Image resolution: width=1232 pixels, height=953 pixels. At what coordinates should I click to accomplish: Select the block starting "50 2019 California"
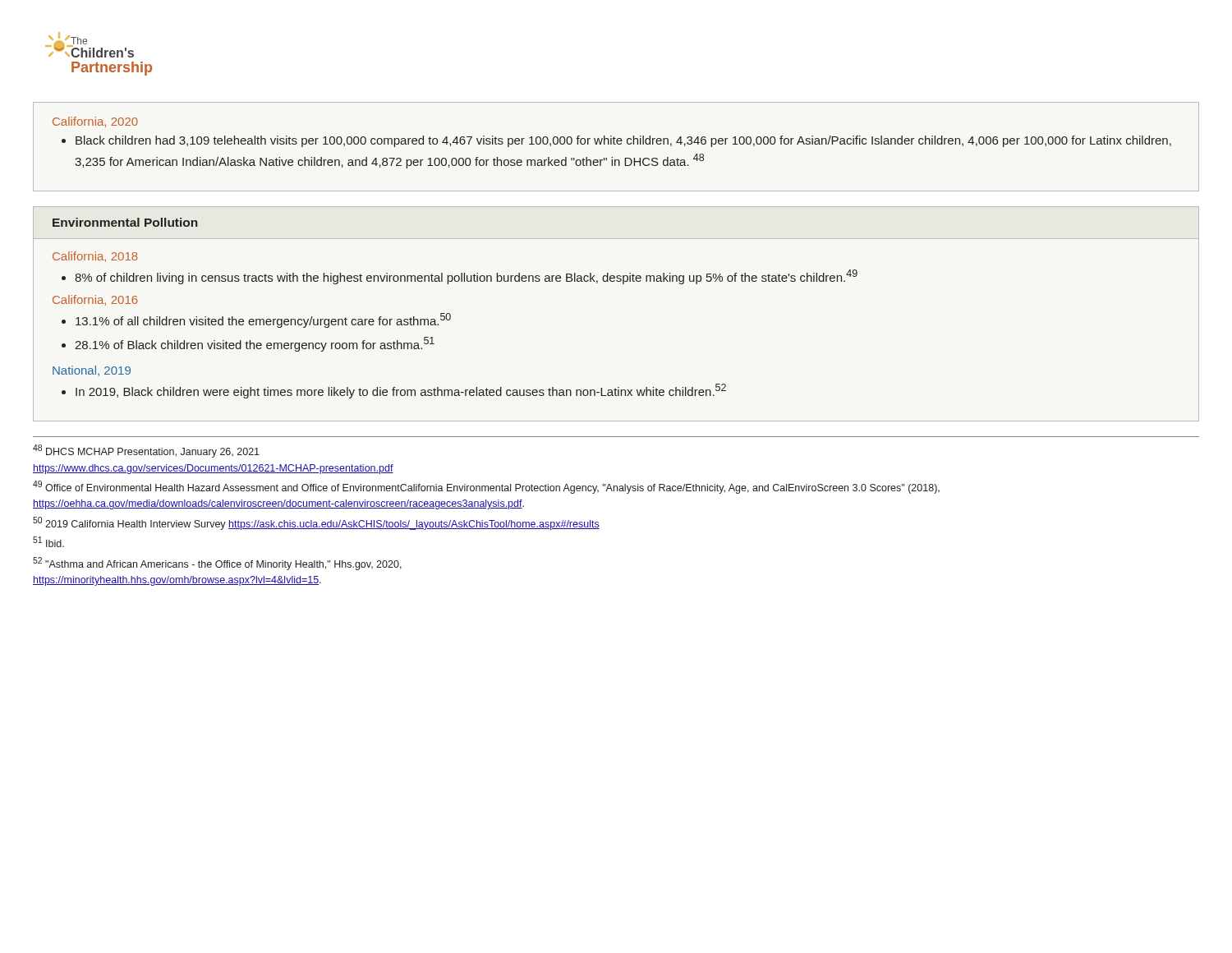[316, 523]
